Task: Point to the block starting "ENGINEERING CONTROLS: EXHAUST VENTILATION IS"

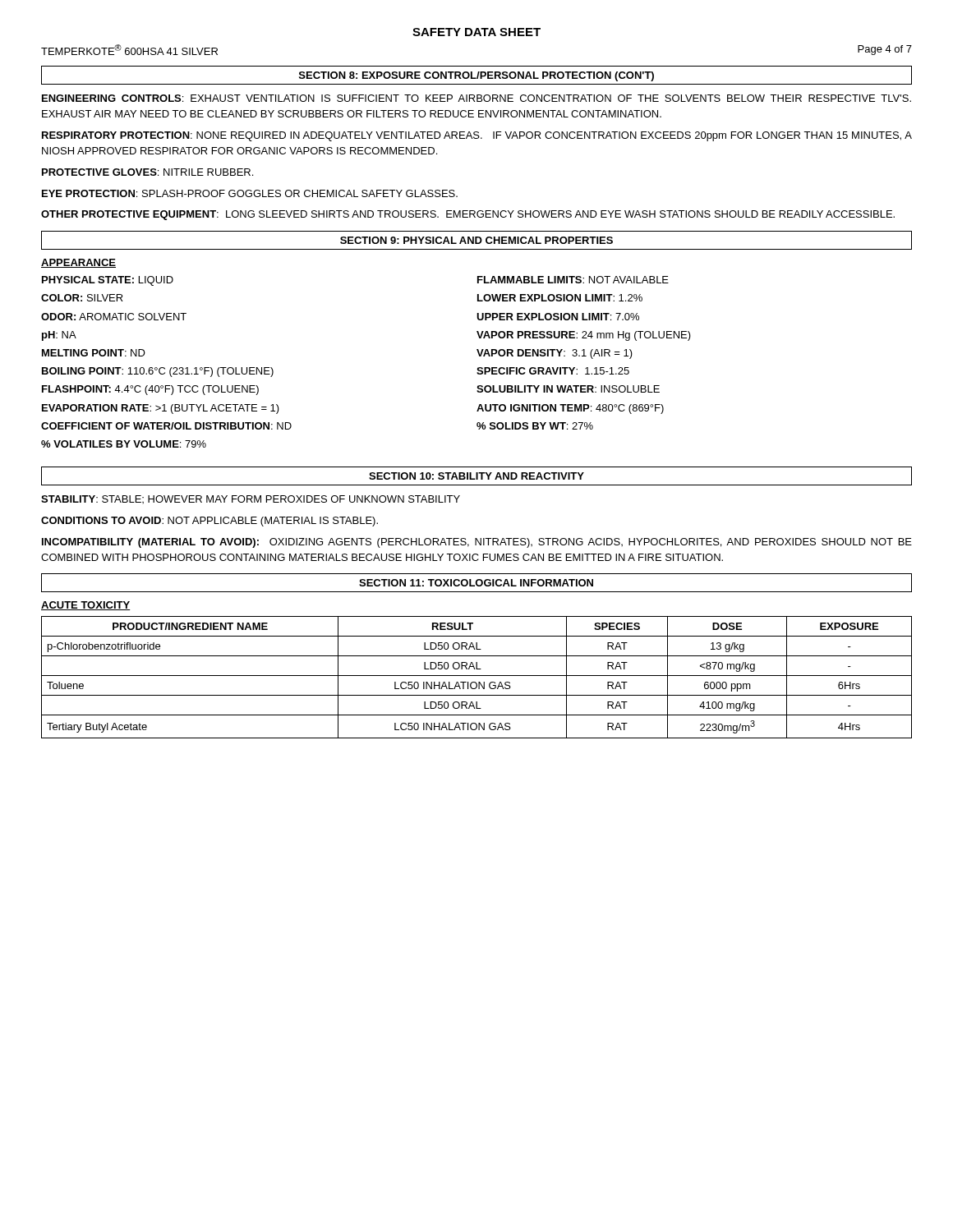Action: click(476, 106)
